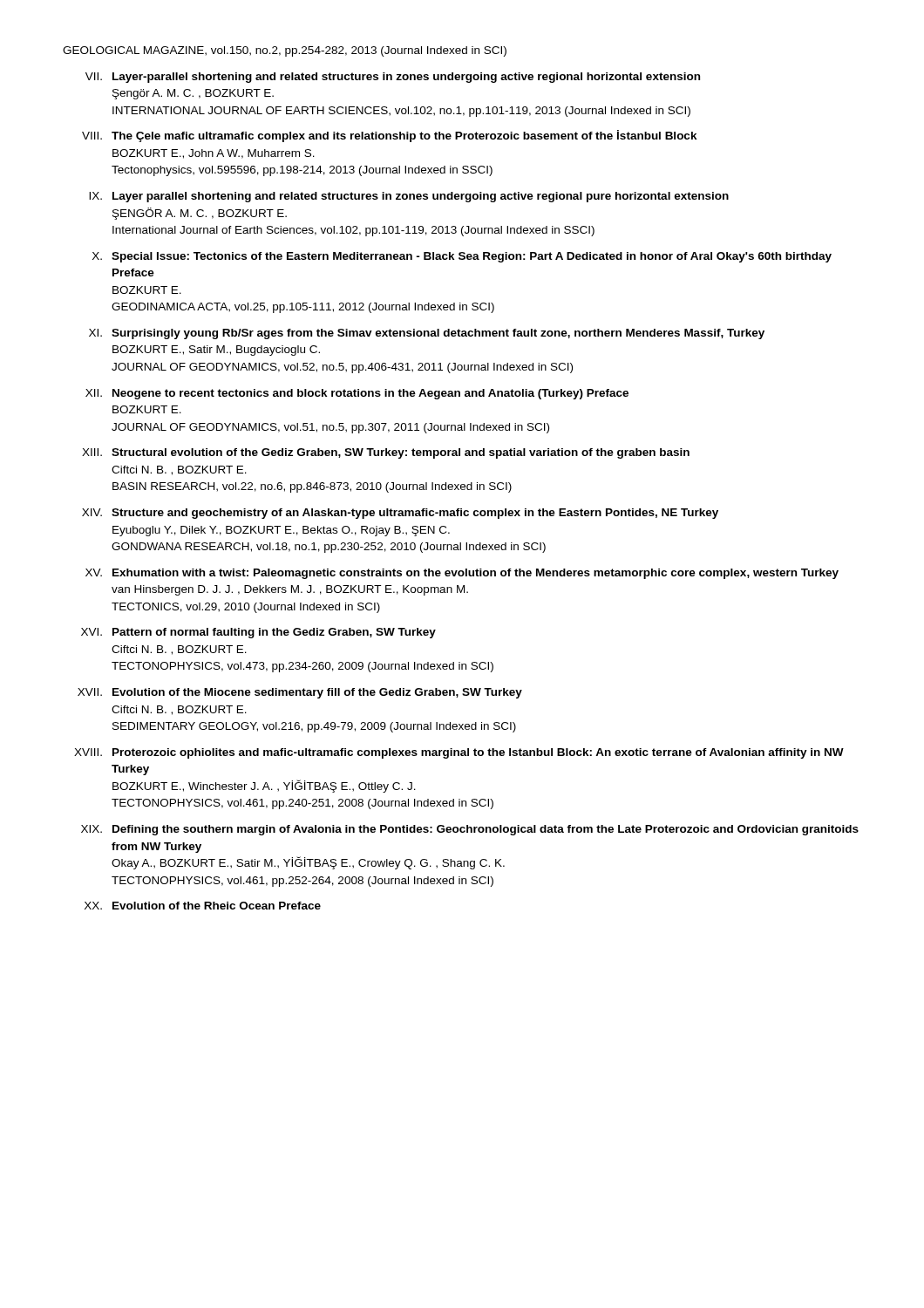Select the element starting "XVIII. Proterozoic ophiolites and mafic-ultramafic complexes marginal"
The height and width of the screenshot is (1308, 924).
tap(459, 753)
